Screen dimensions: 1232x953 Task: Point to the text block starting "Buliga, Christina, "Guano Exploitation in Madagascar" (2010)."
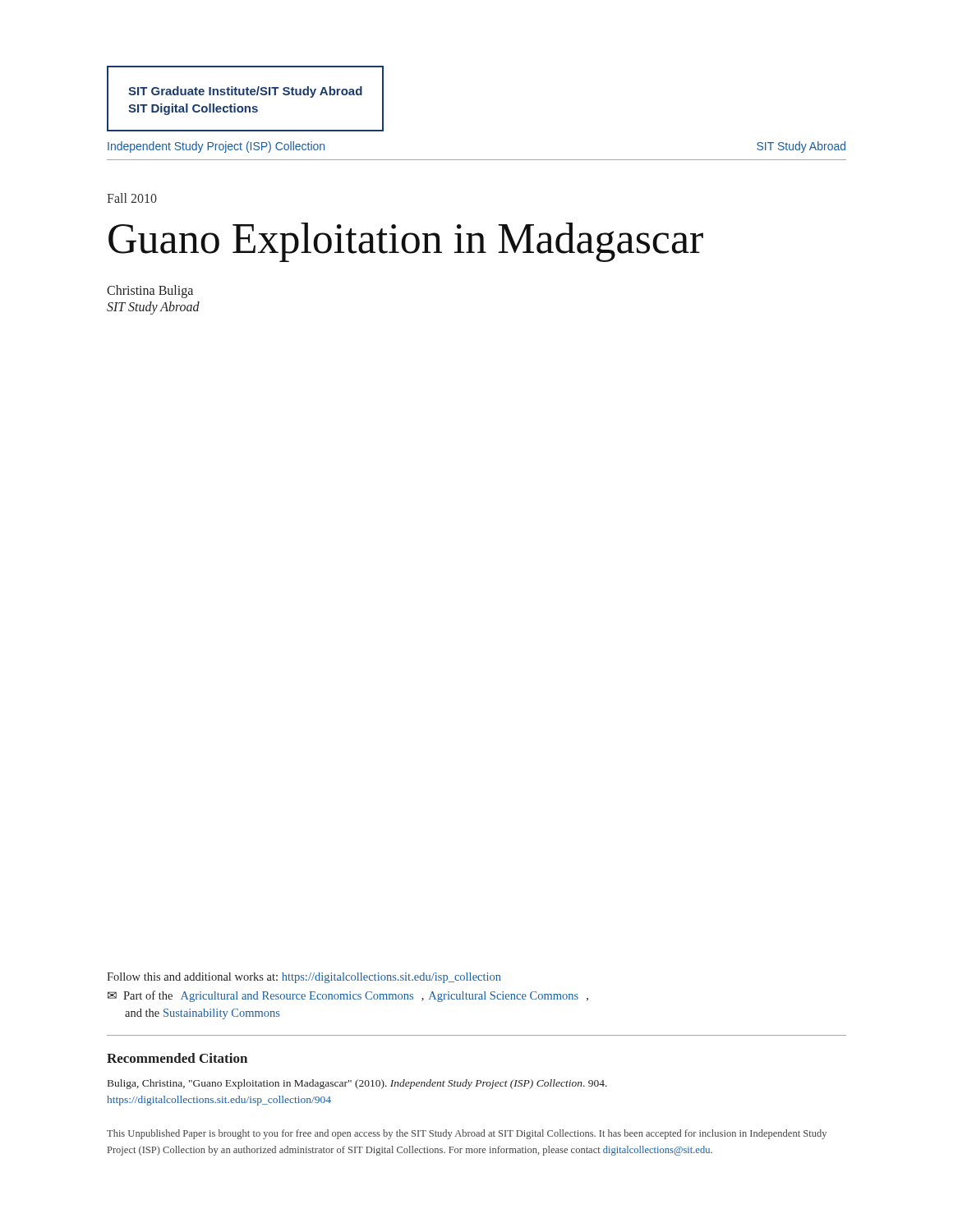click(x=357, y=1091)
